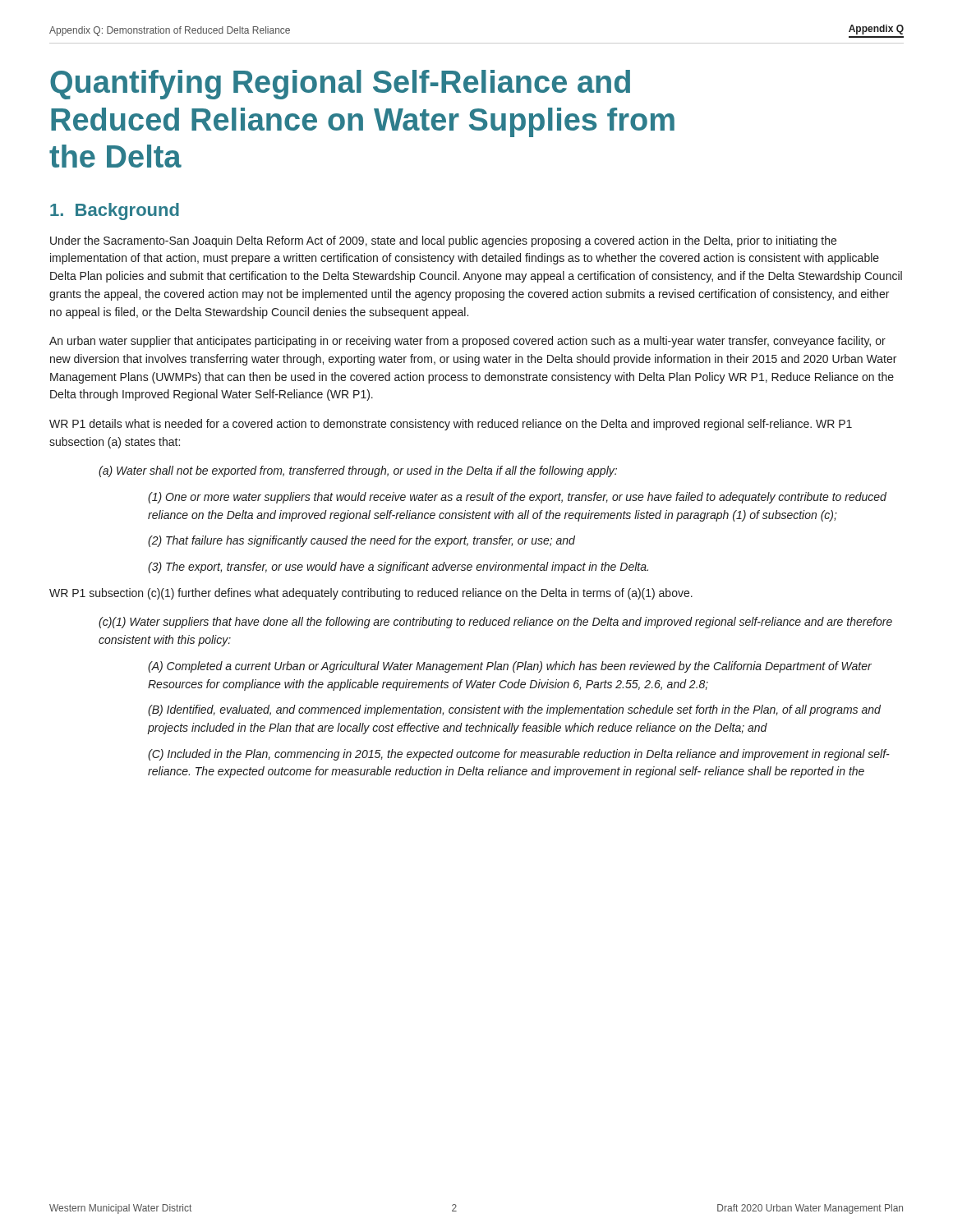The height and width of the screenshot is (1232, 953).
Task: Find the text block starting "(B) Identified, evaluated,"
Action: [x=514, y=719]
